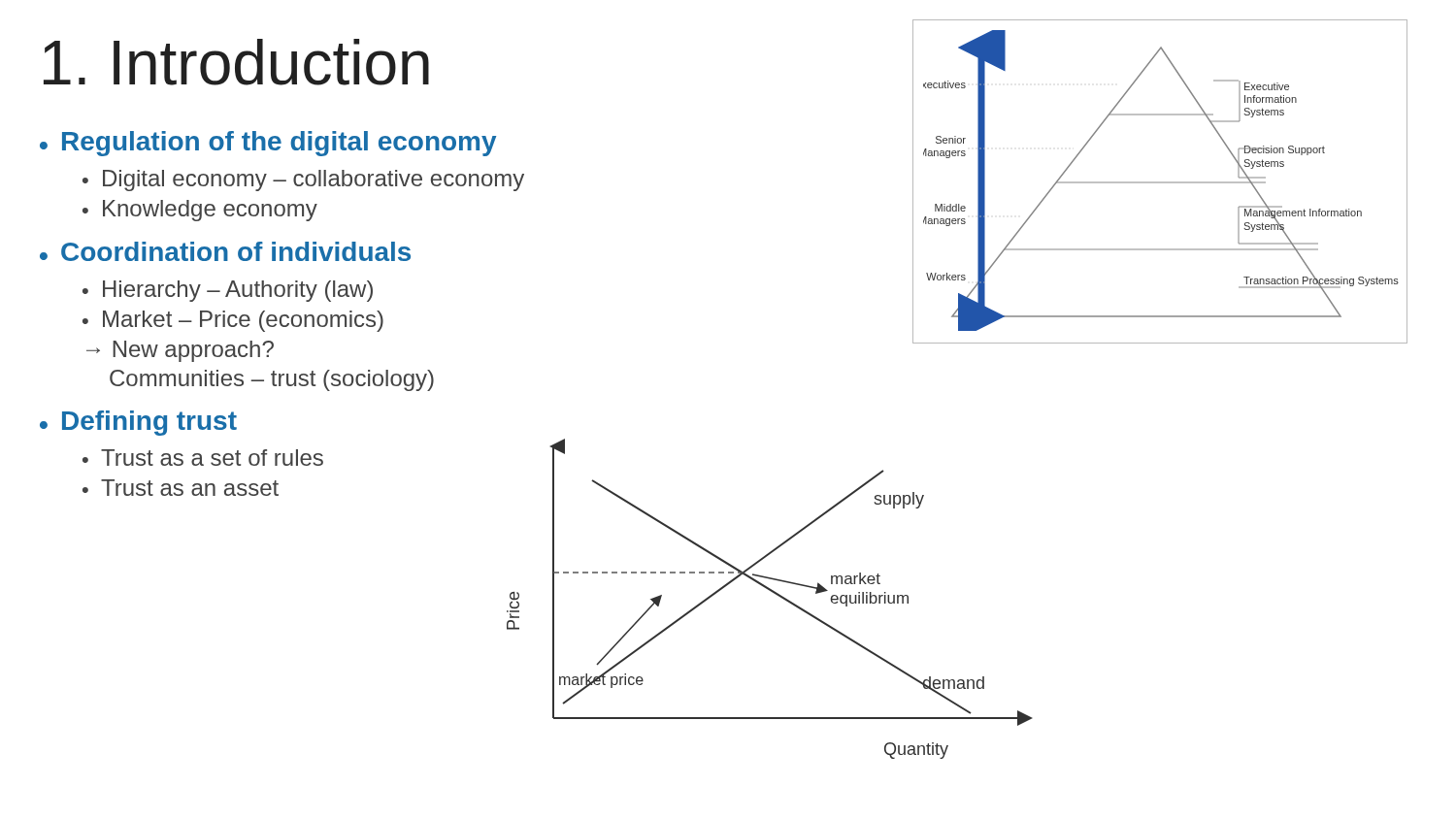Locate the list item that says "• Hierarchy –"
1456x819 pixels.
click(x=228, y=291)
